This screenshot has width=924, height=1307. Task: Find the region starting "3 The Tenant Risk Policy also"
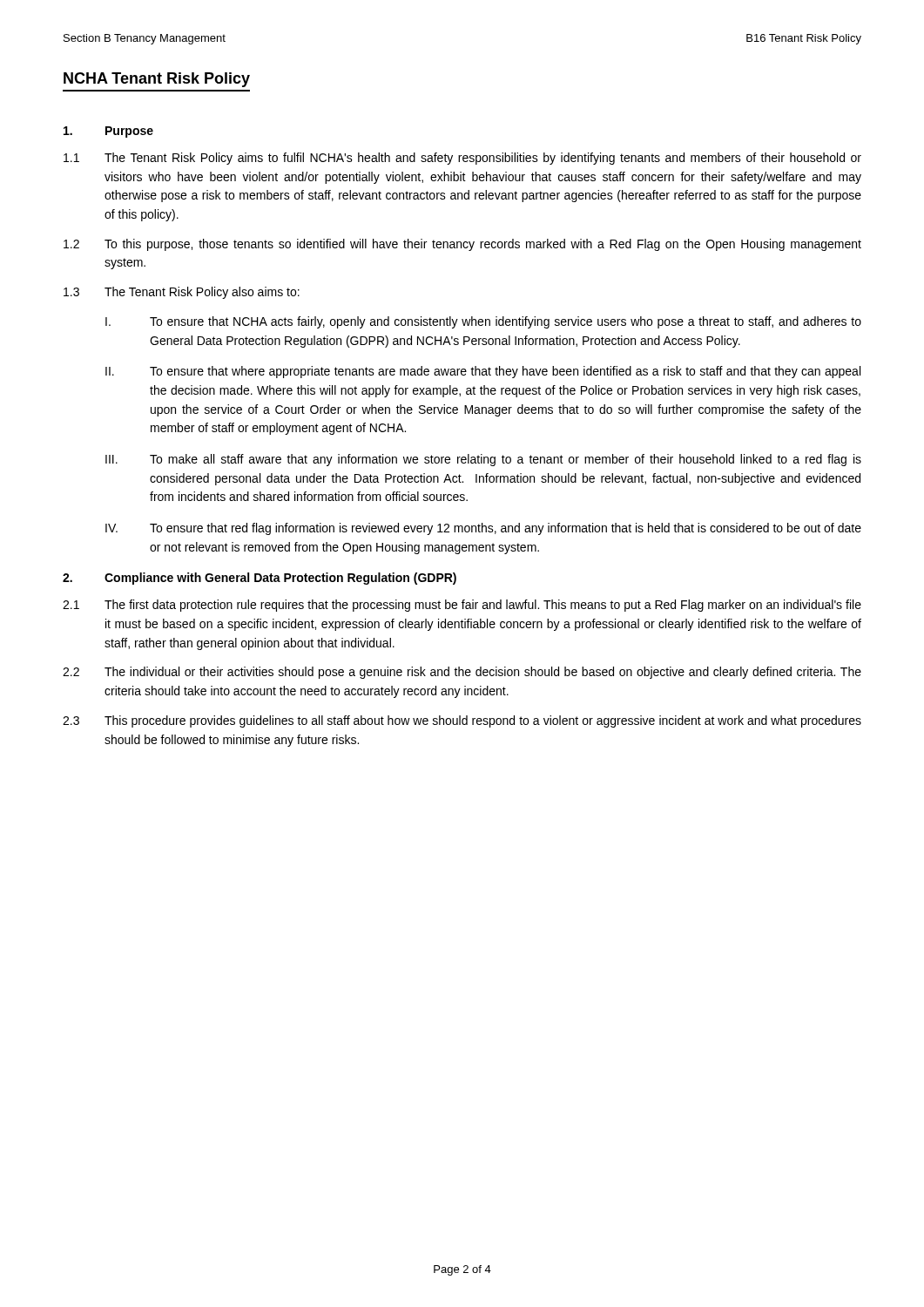coord(182,293)
